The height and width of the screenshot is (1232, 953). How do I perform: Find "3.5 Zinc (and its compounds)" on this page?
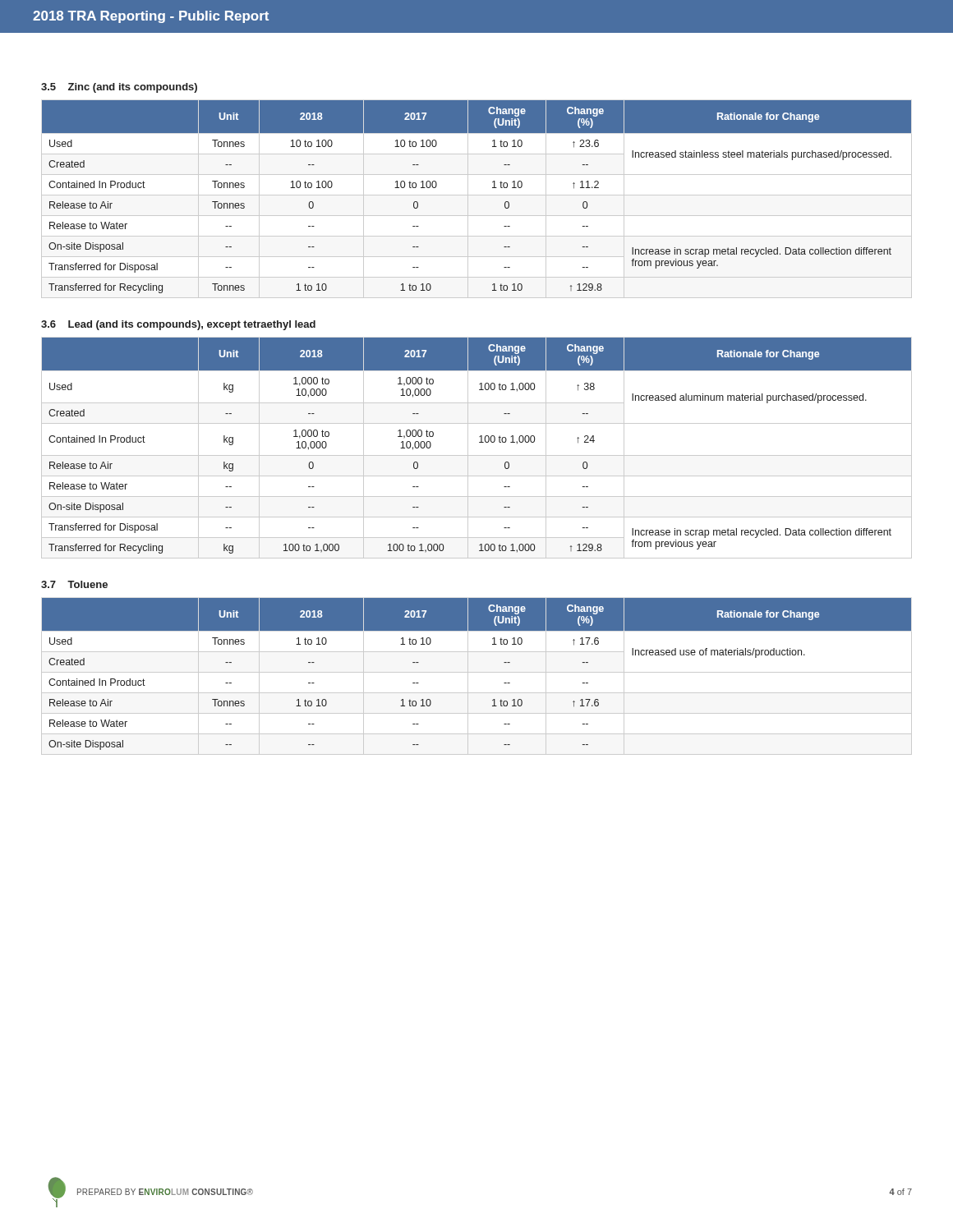click(x=119, y=87)
